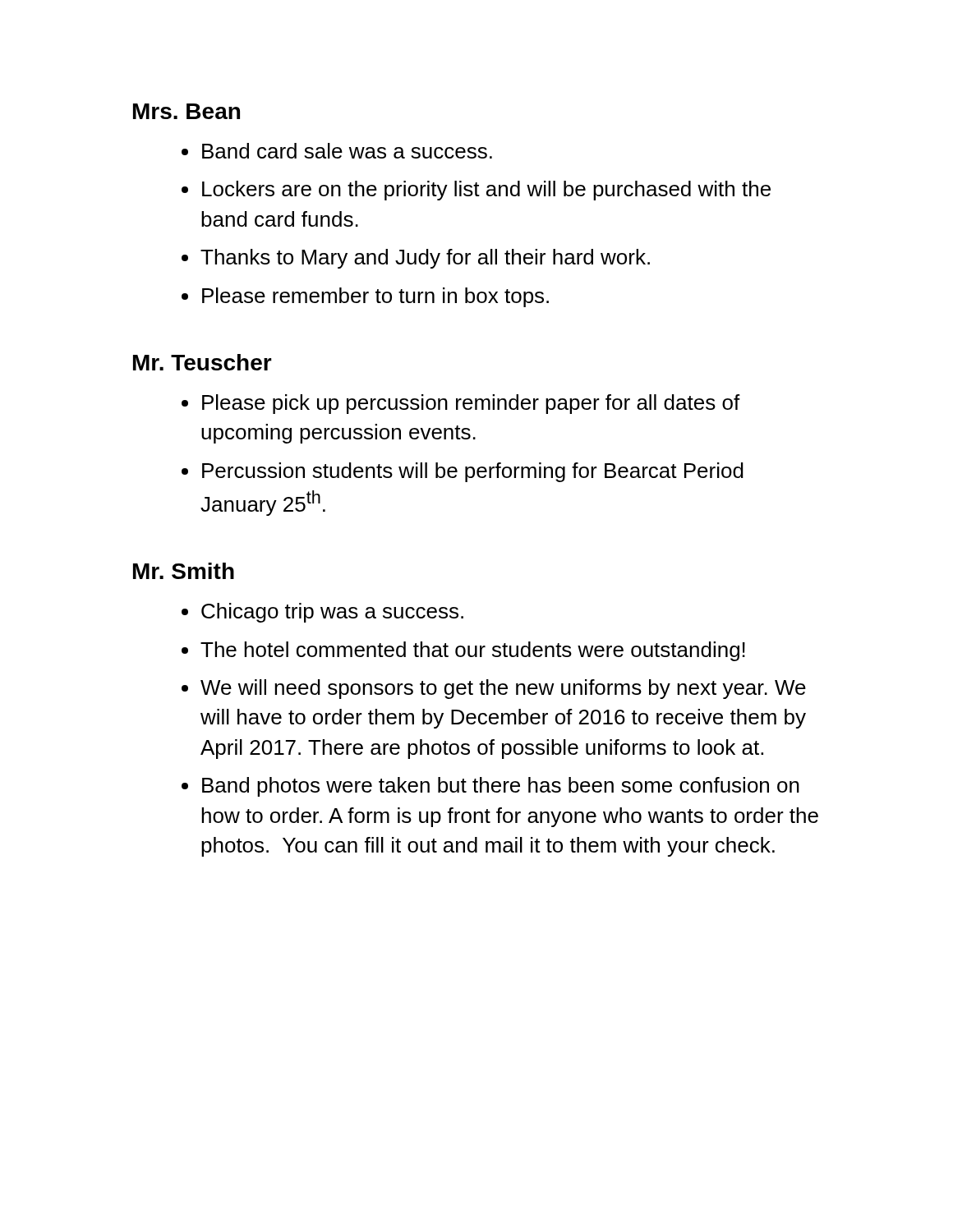The height and width of the screenshot is (1232, 953).
Task: Navigate to the block starting "Band card sale was a success."
Action: 347,151
